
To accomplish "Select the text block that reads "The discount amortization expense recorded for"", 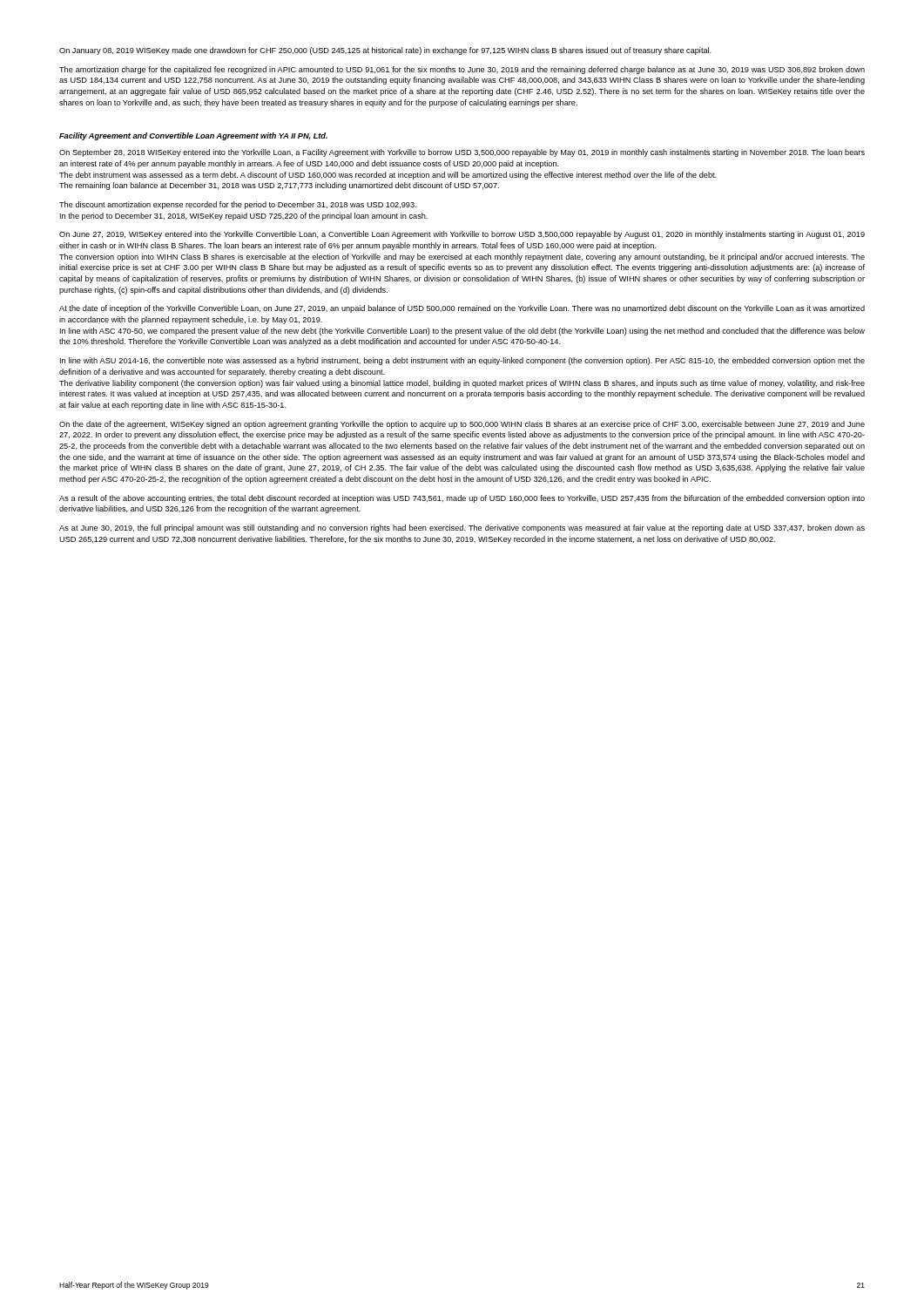I will [244, 210].
